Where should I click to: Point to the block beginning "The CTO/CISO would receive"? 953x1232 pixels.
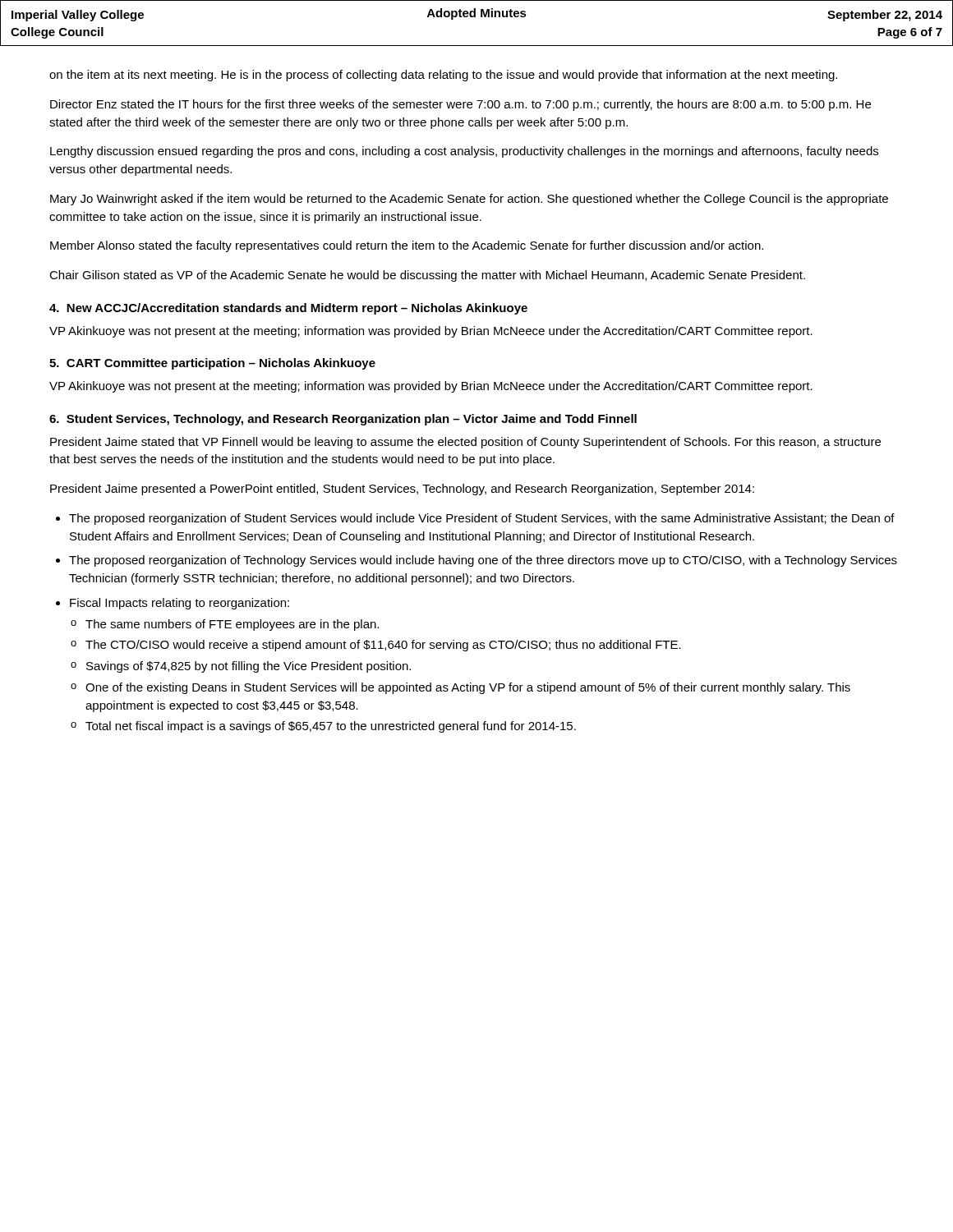495,645
